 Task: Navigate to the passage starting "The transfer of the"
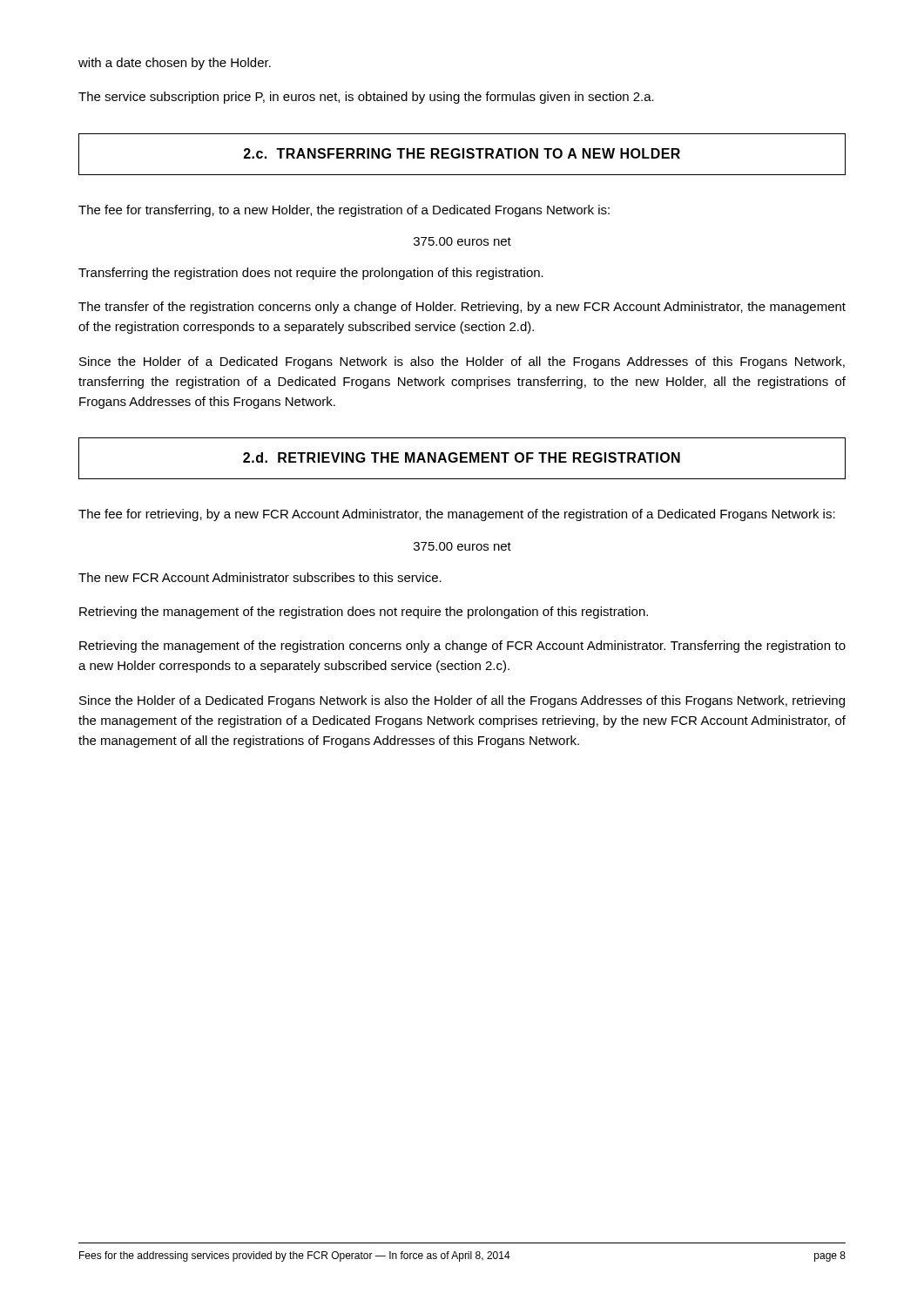coord(462,317)
